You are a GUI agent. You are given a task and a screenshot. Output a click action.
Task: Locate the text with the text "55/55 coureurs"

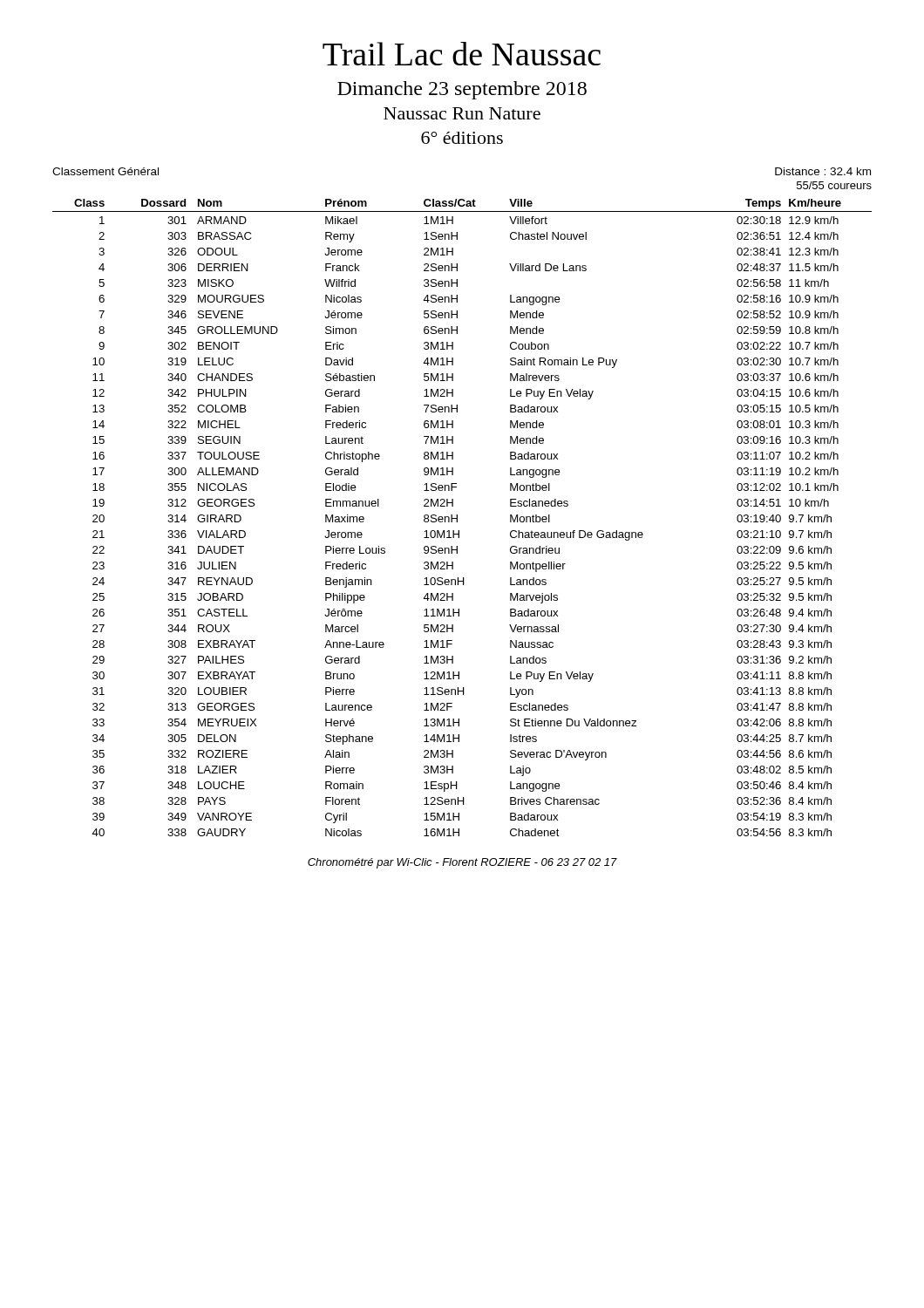[834, 185]
